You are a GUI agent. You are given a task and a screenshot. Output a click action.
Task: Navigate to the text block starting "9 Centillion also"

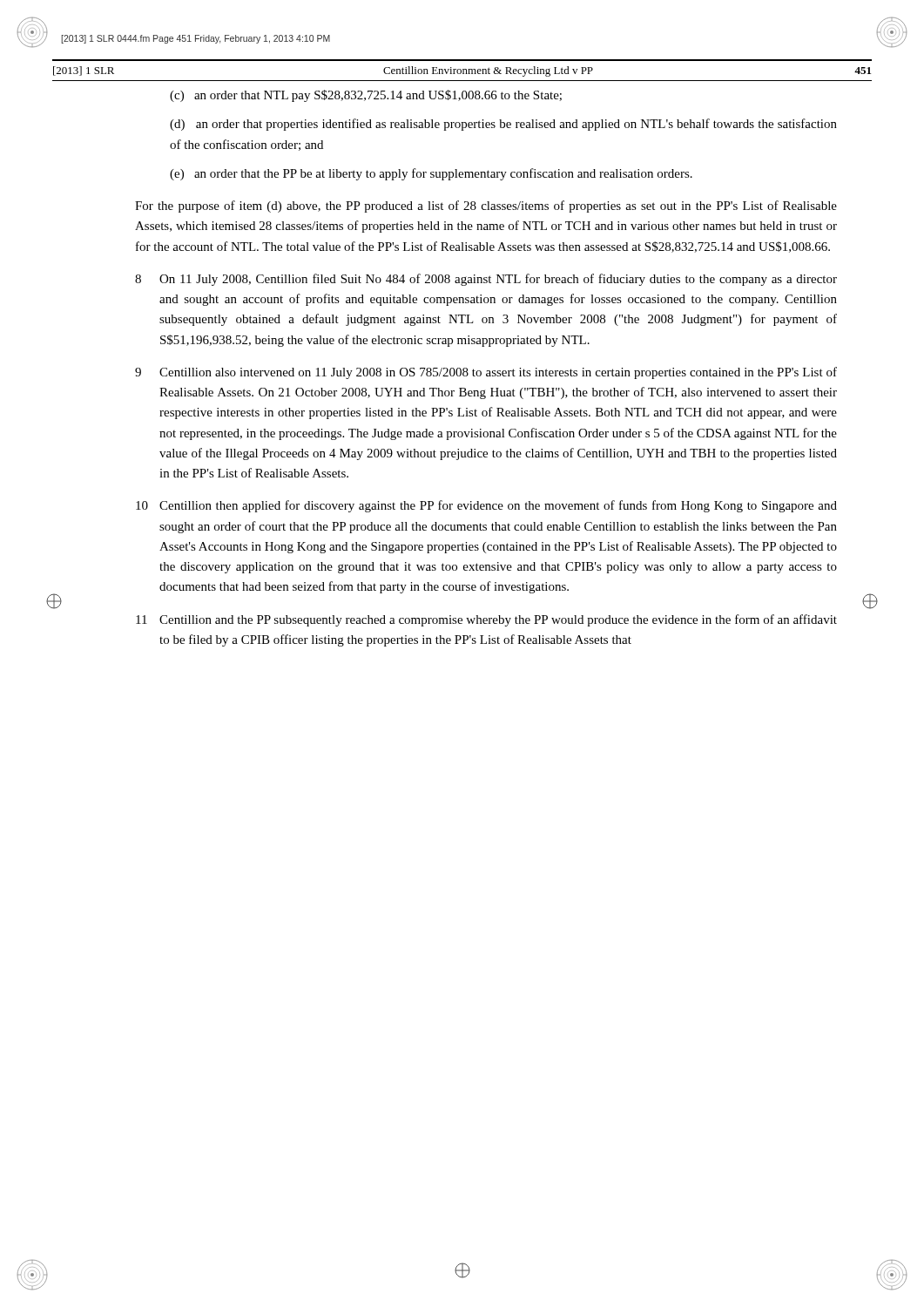[x=486, y=423]
